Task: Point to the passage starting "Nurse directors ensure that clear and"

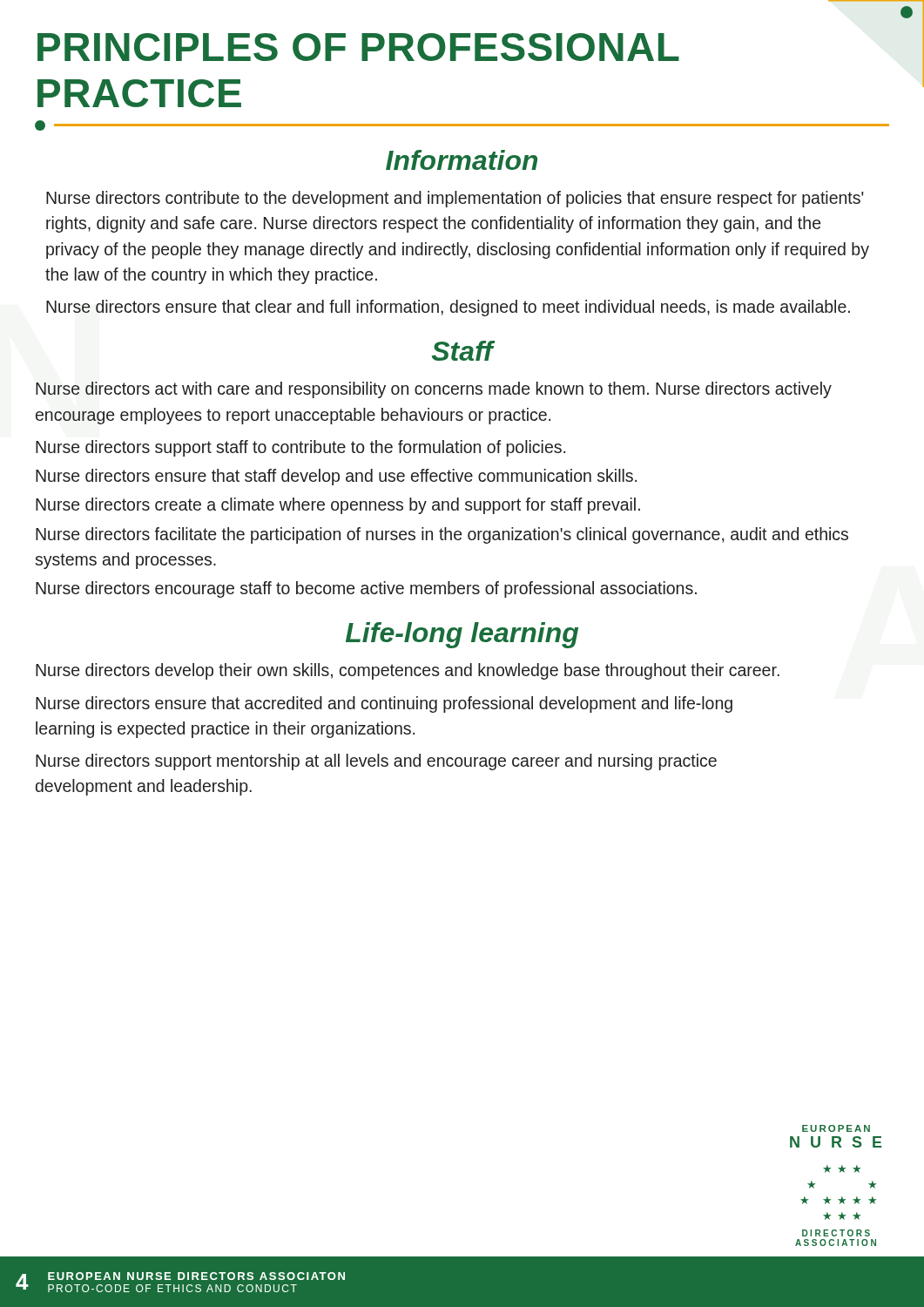Action: point(448,307)
